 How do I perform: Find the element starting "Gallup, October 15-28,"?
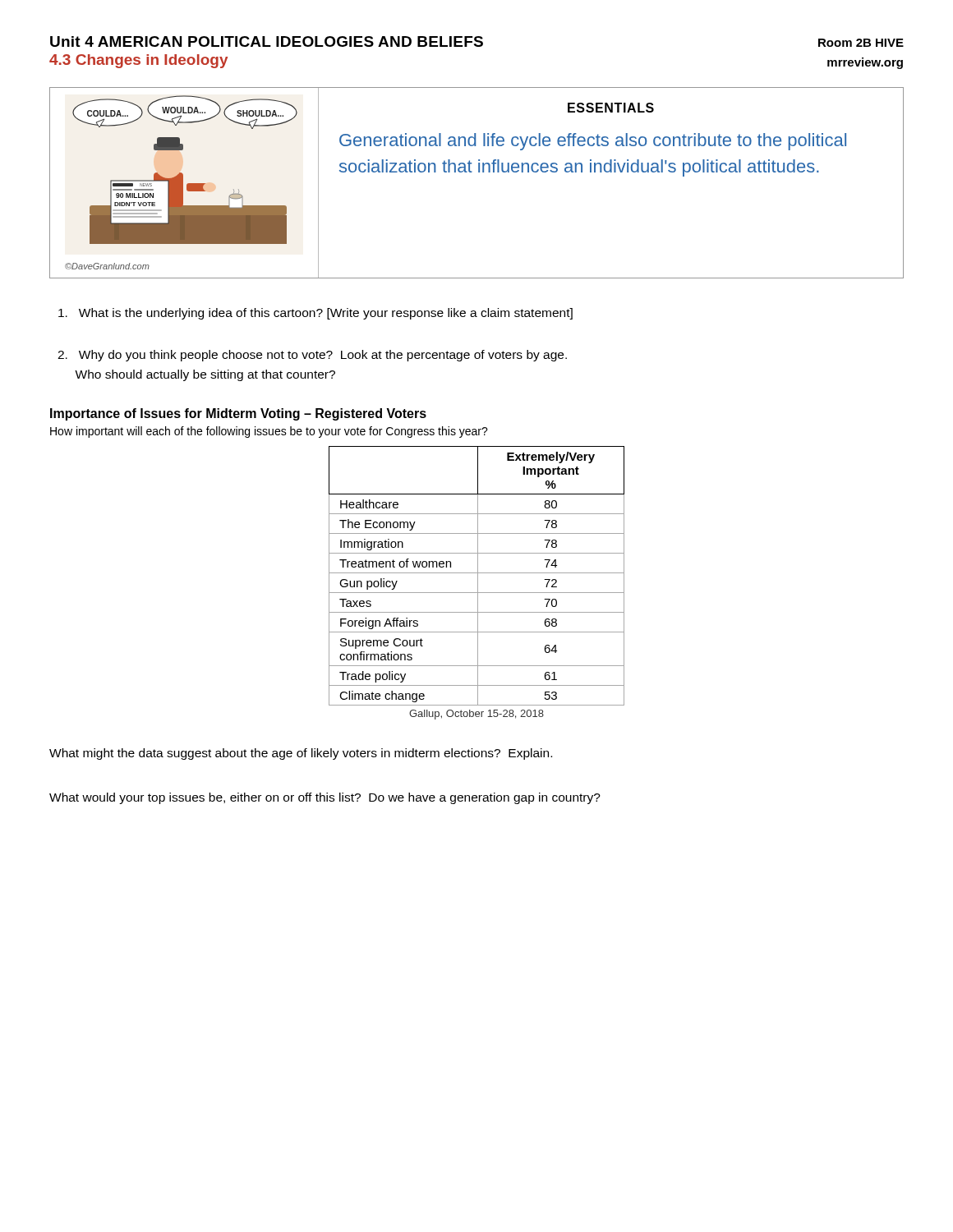pyautogui.click(x=476, y=713)
